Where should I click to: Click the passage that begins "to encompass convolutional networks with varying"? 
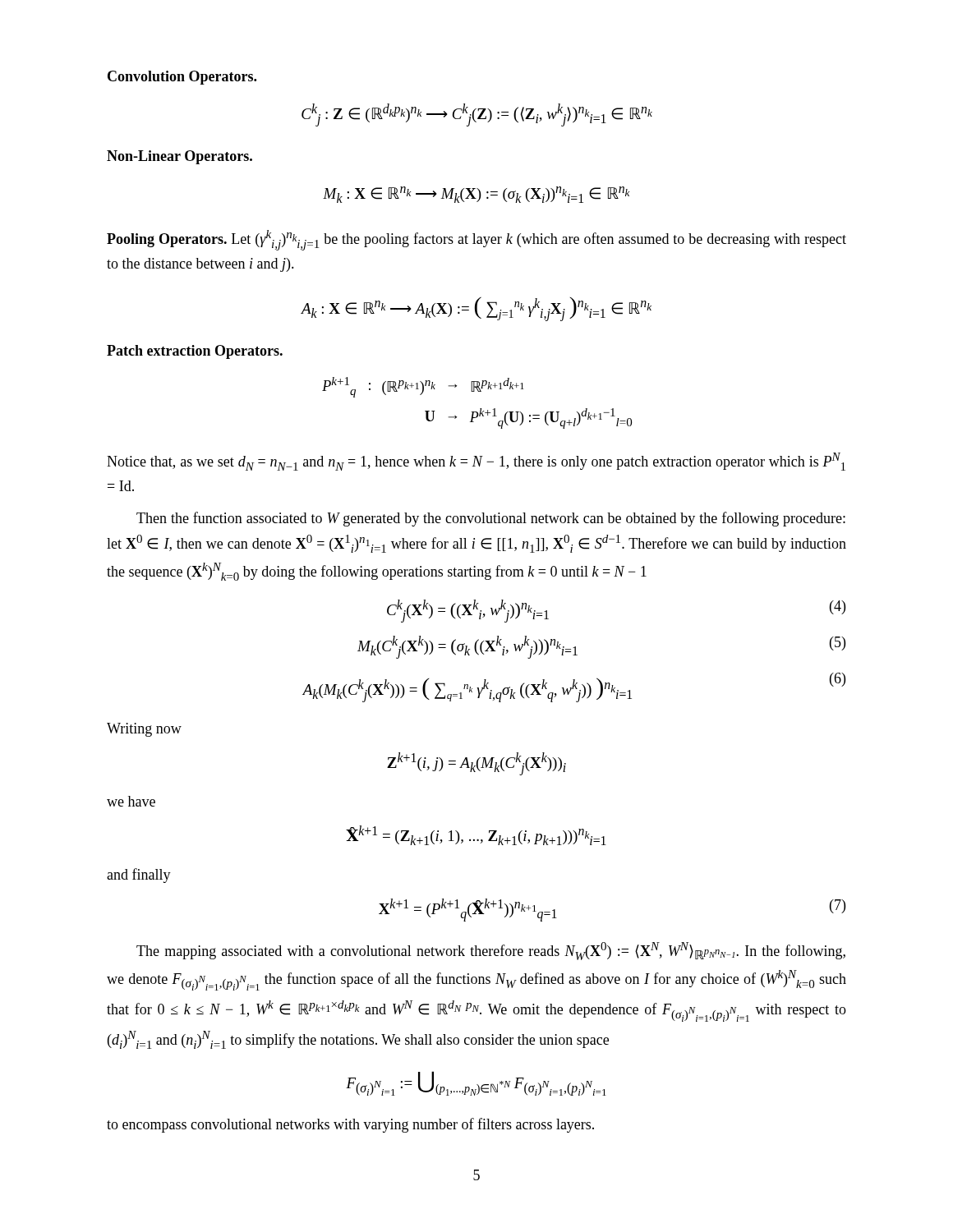(x=351, y=1125)
